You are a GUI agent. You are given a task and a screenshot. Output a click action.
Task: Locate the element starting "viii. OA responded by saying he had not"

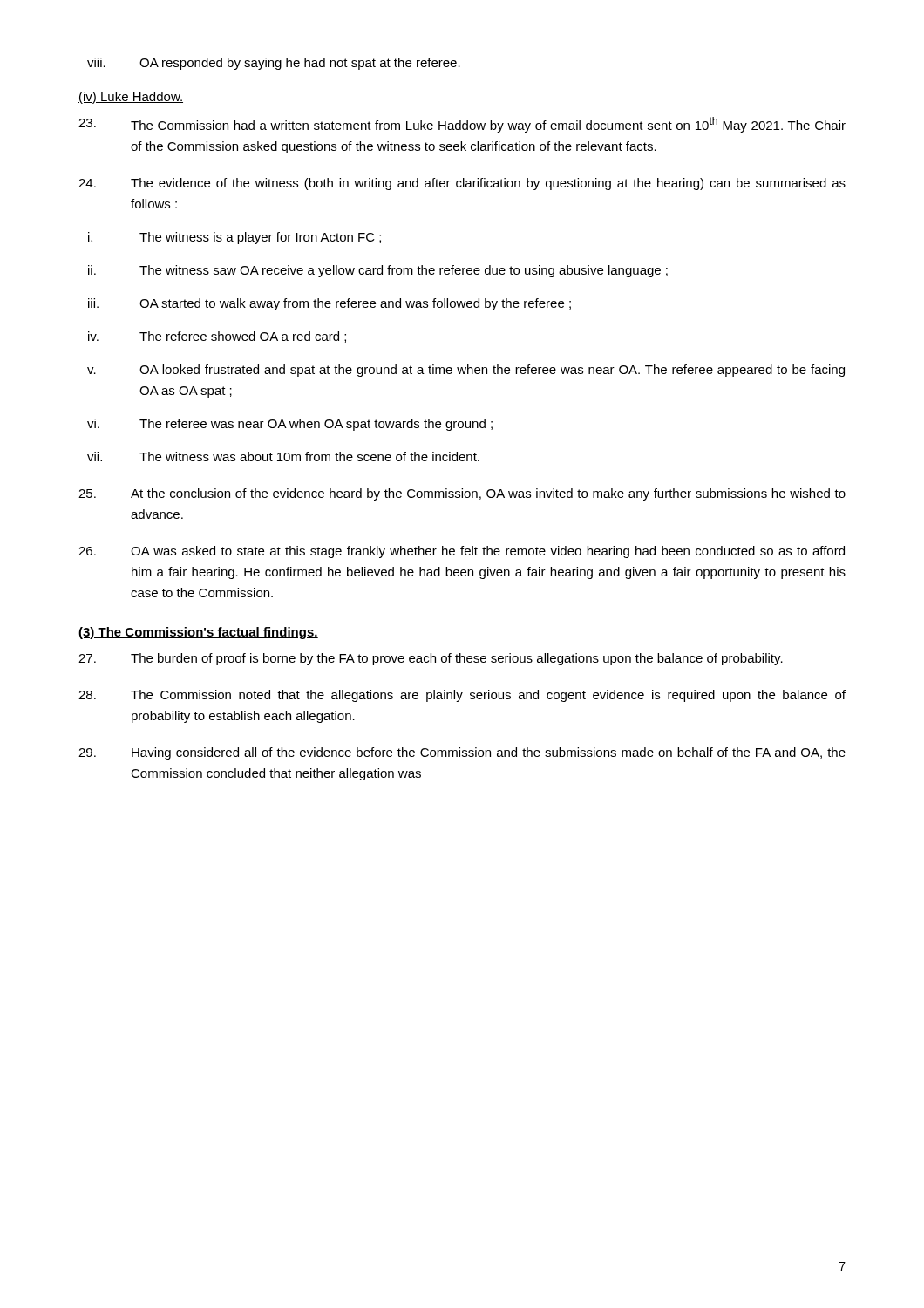click(462, 63)
